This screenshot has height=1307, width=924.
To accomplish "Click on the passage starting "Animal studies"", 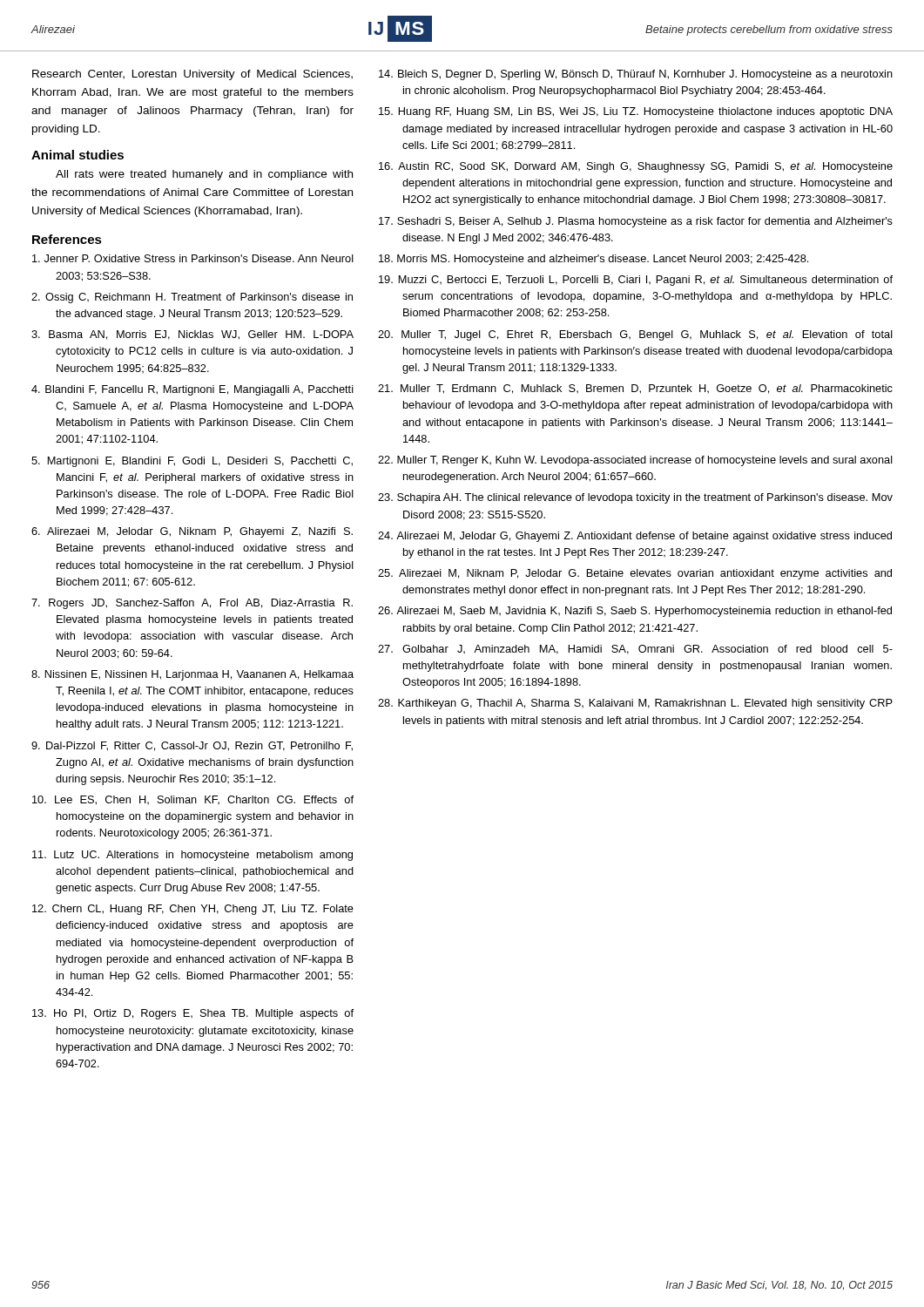I will pos(78,154).
